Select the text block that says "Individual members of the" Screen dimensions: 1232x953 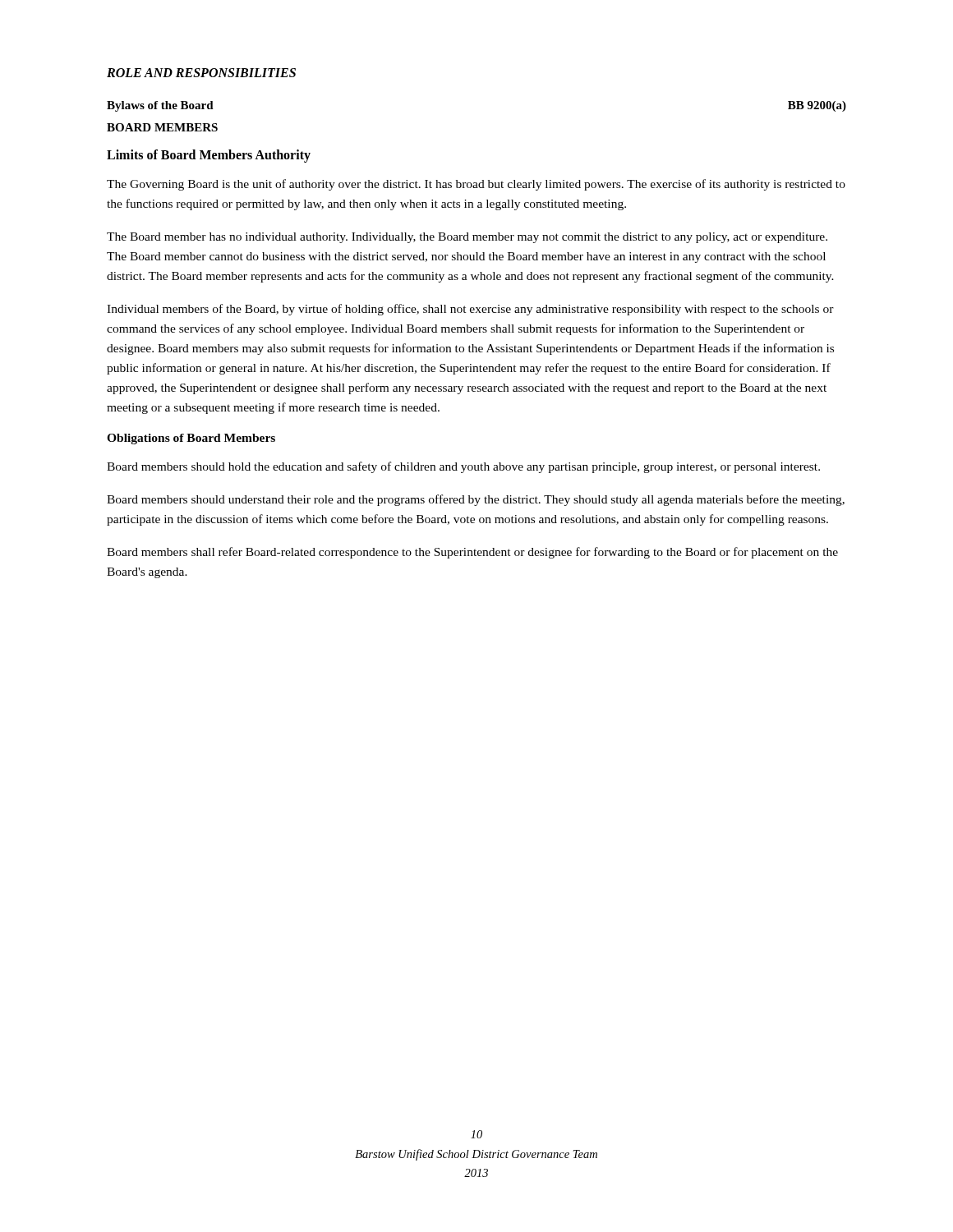471,358
